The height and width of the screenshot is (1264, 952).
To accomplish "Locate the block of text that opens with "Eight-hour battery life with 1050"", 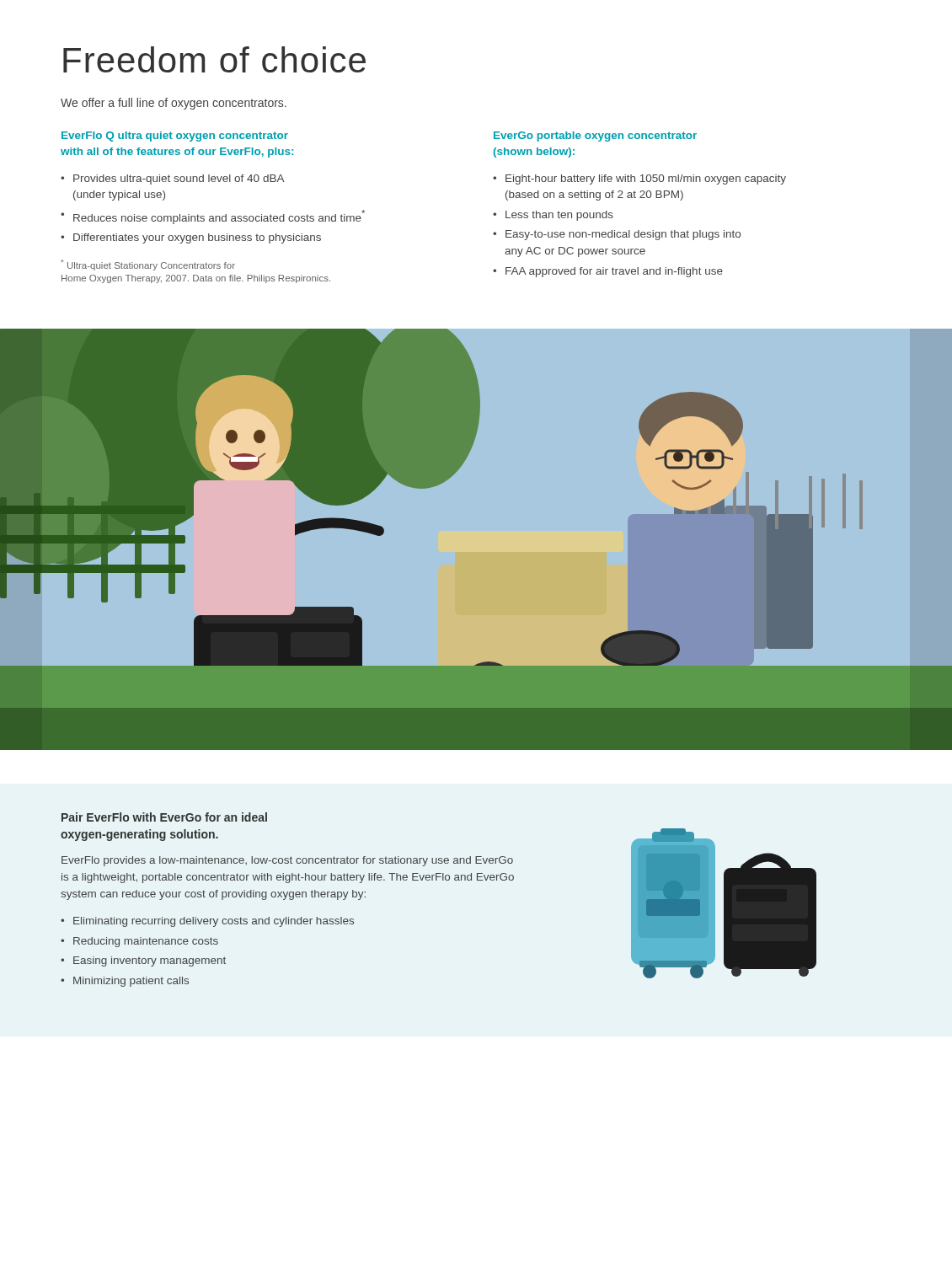I will pyautogui.click(x=645, y=186).
